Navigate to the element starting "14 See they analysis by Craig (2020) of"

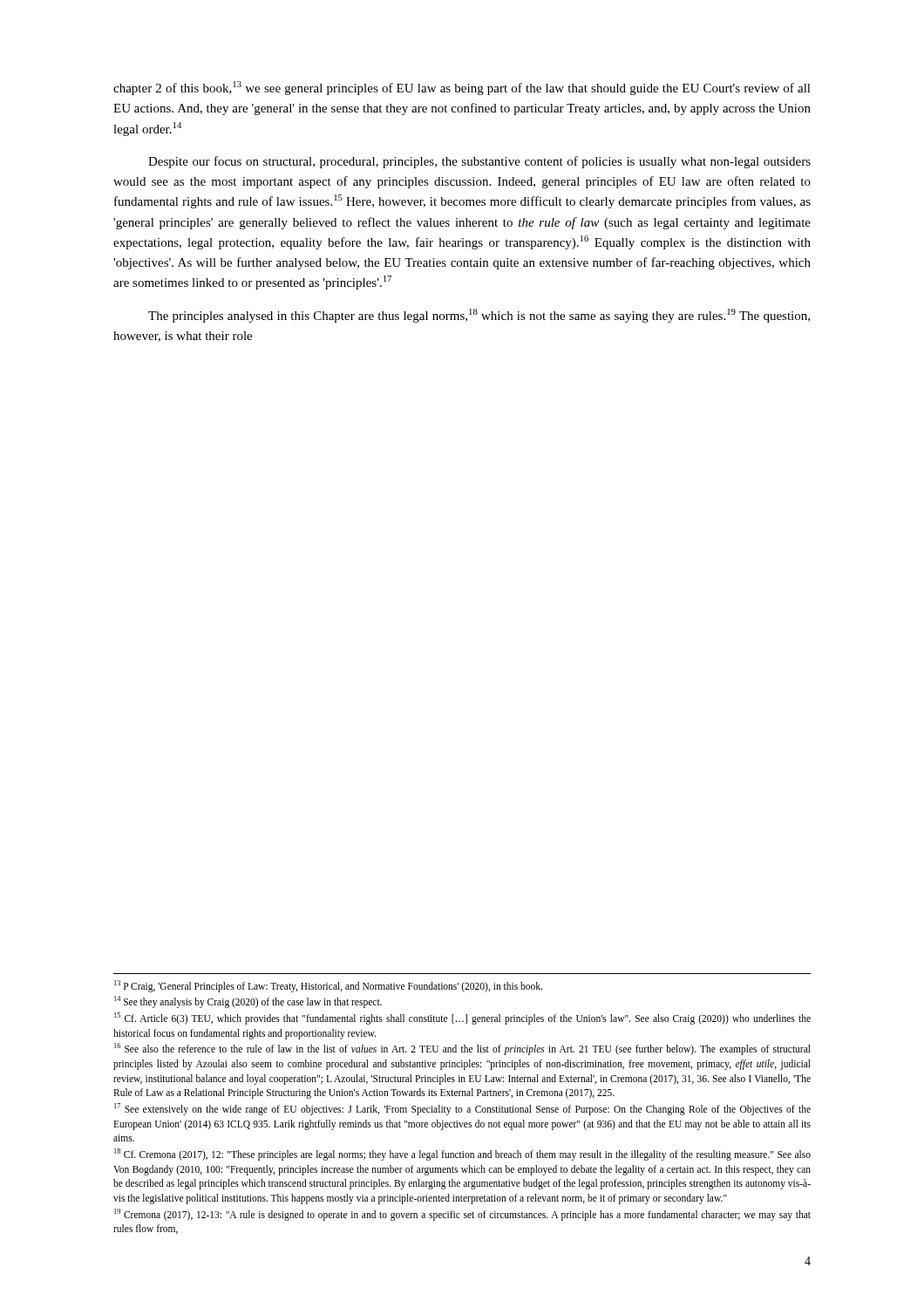click(x=248, y=1001)
